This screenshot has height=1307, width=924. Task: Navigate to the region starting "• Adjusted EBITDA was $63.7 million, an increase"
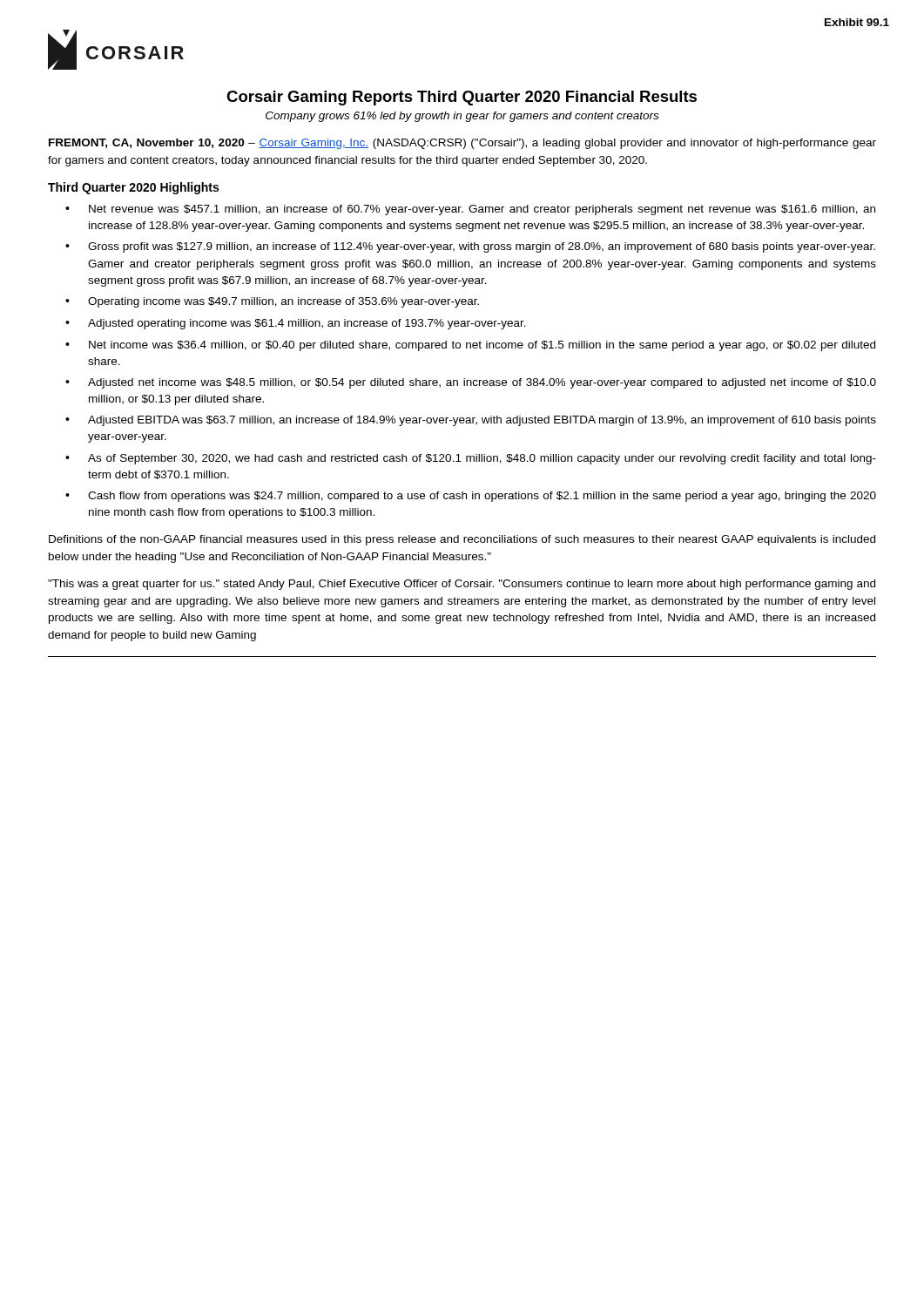click(x=471, y=428)
